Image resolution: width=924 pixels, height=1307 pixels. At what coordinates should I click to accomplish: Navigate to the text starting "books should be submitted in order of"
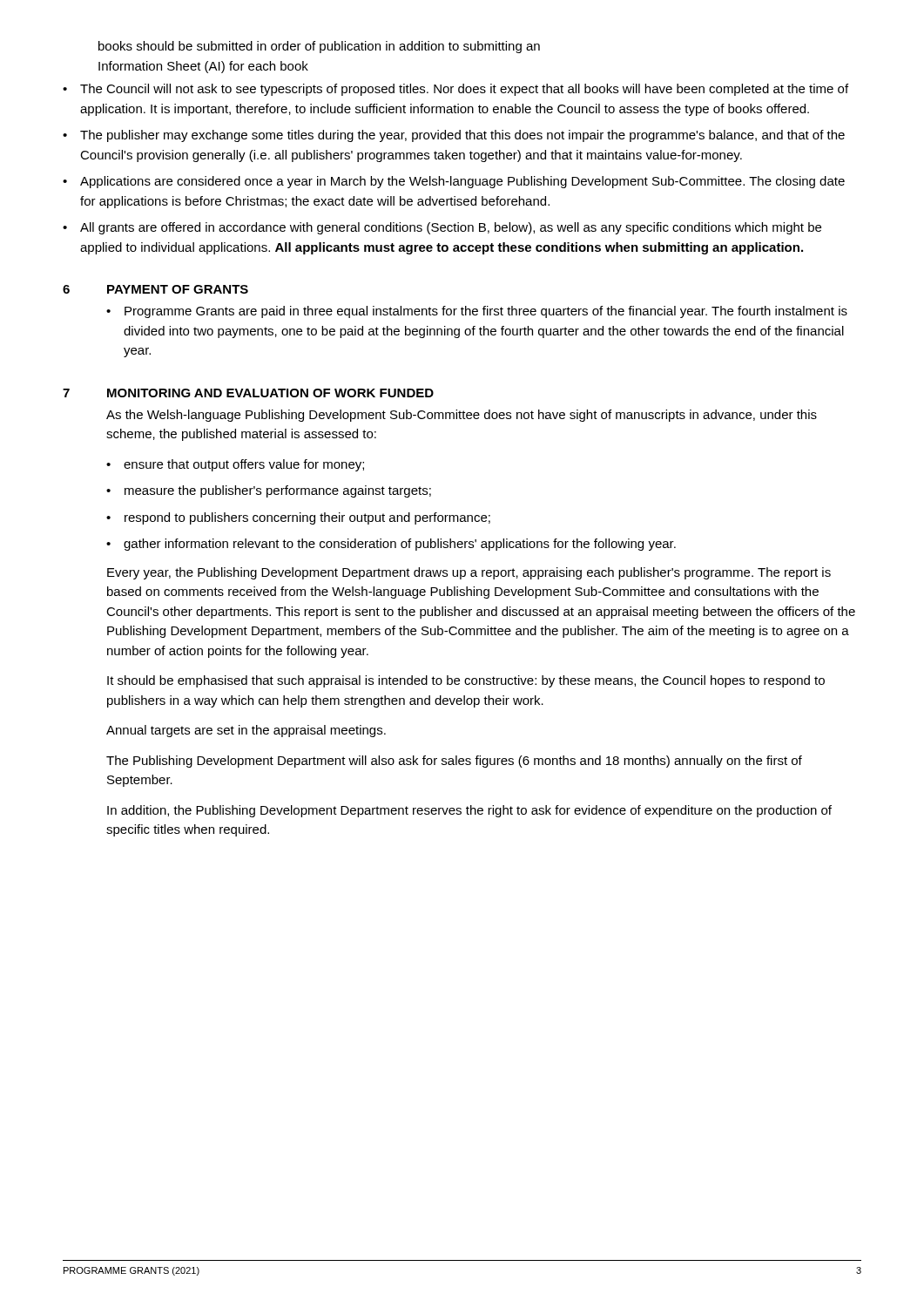pos(319,56)
